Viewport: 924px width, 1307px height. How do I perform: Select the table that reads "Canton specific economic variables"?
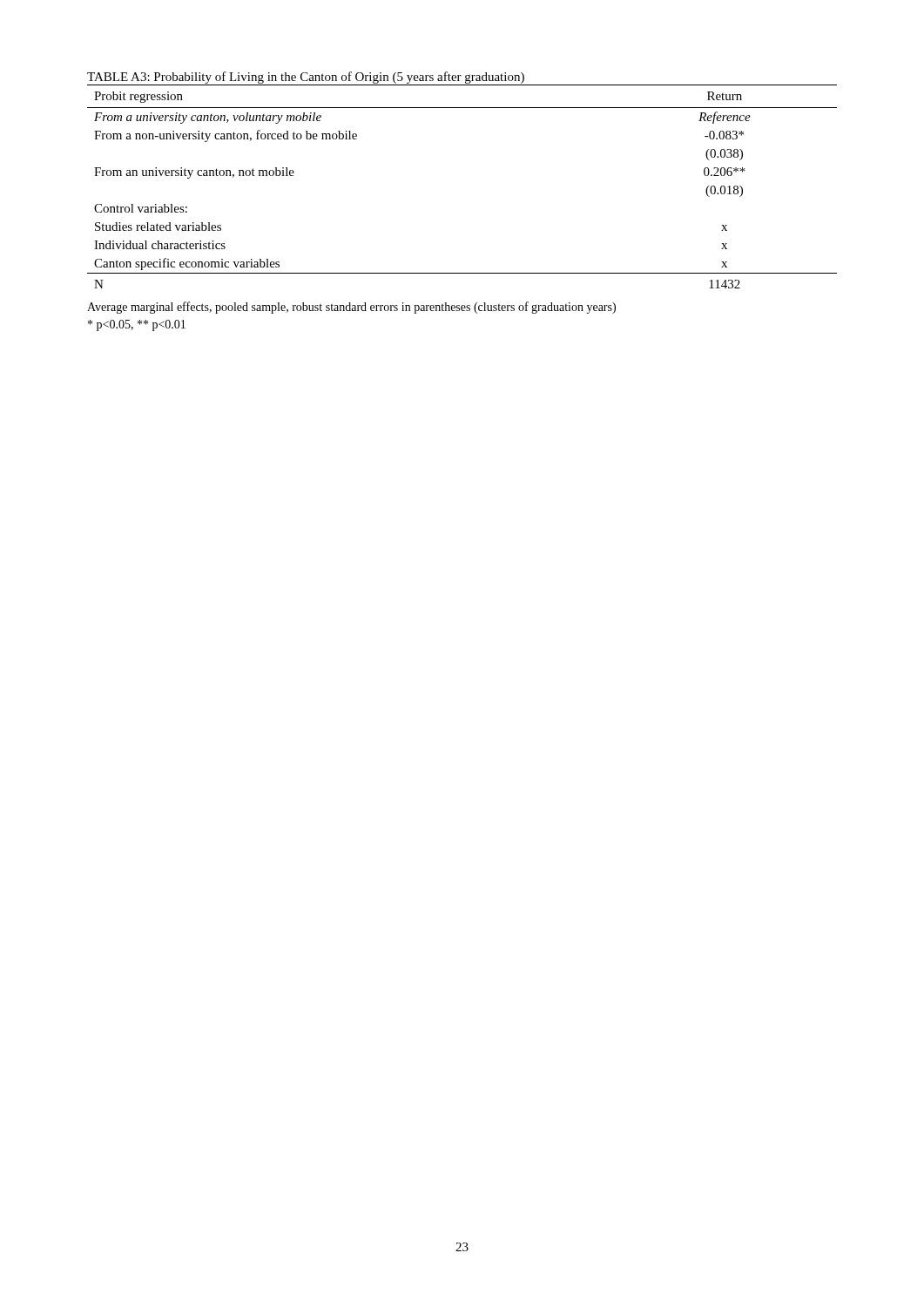462,190
